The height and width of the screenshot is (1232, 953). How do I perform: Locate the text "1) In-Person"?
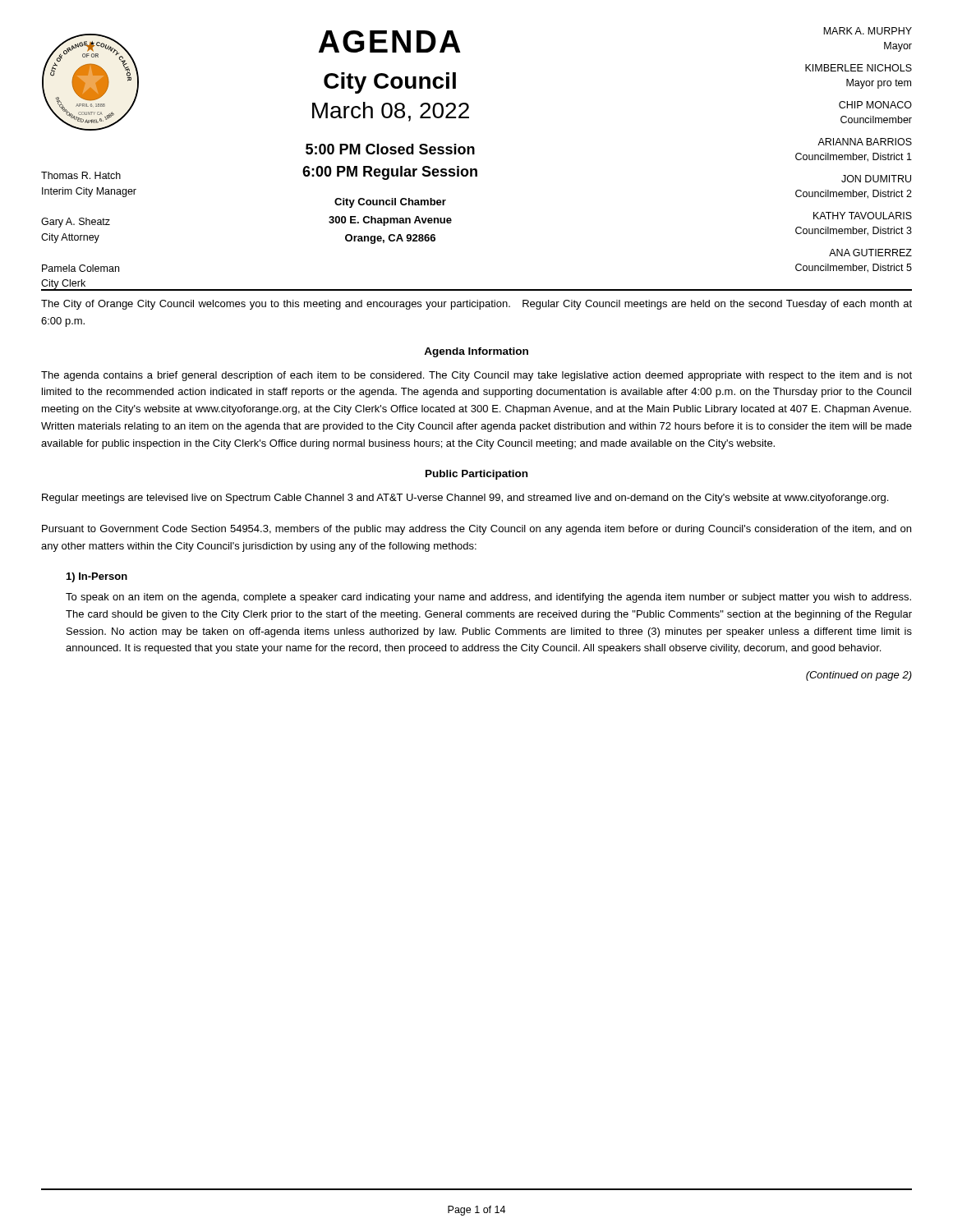(97, 576)
